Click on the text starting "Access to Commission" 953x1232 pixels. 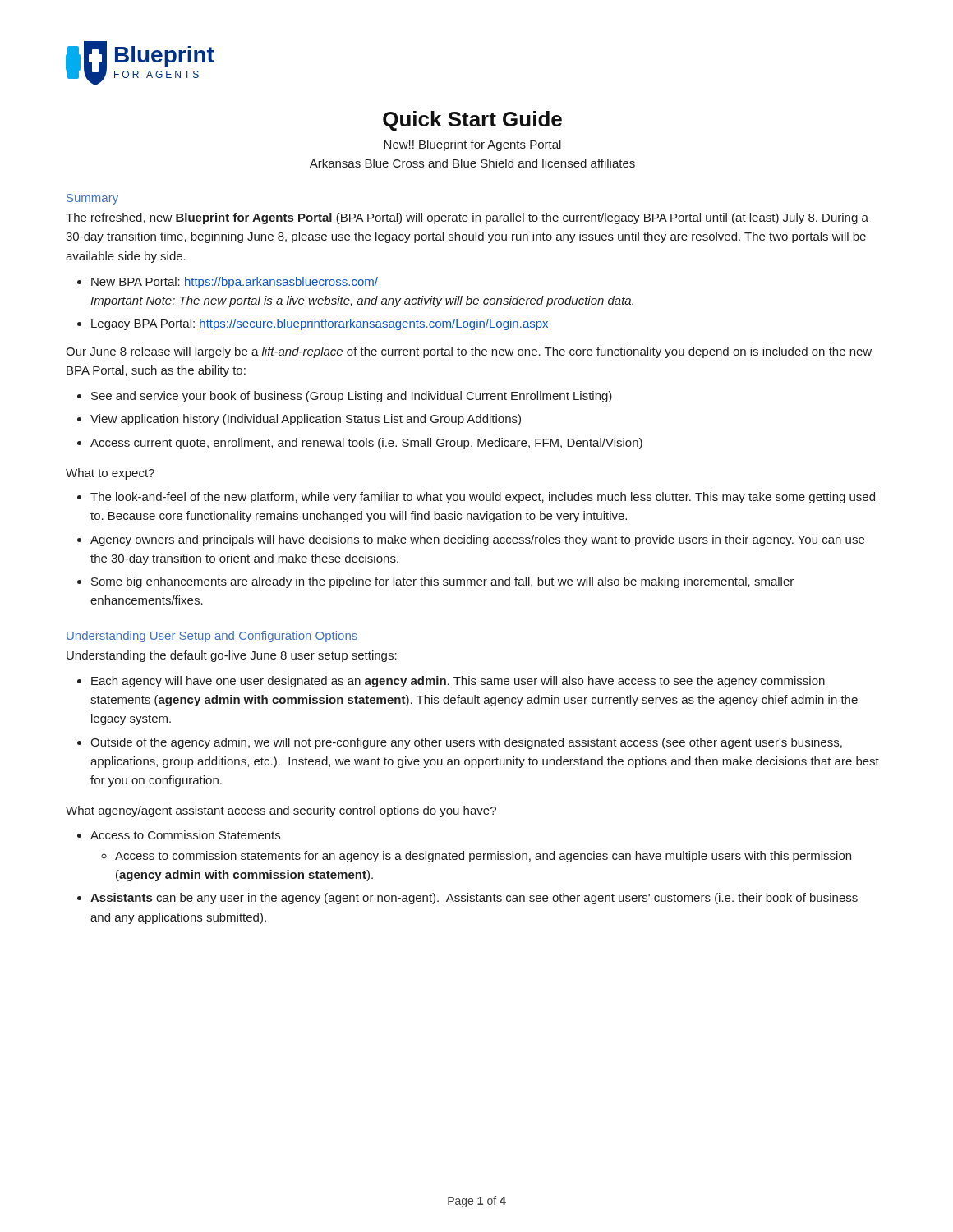click(x=485, y=856)
